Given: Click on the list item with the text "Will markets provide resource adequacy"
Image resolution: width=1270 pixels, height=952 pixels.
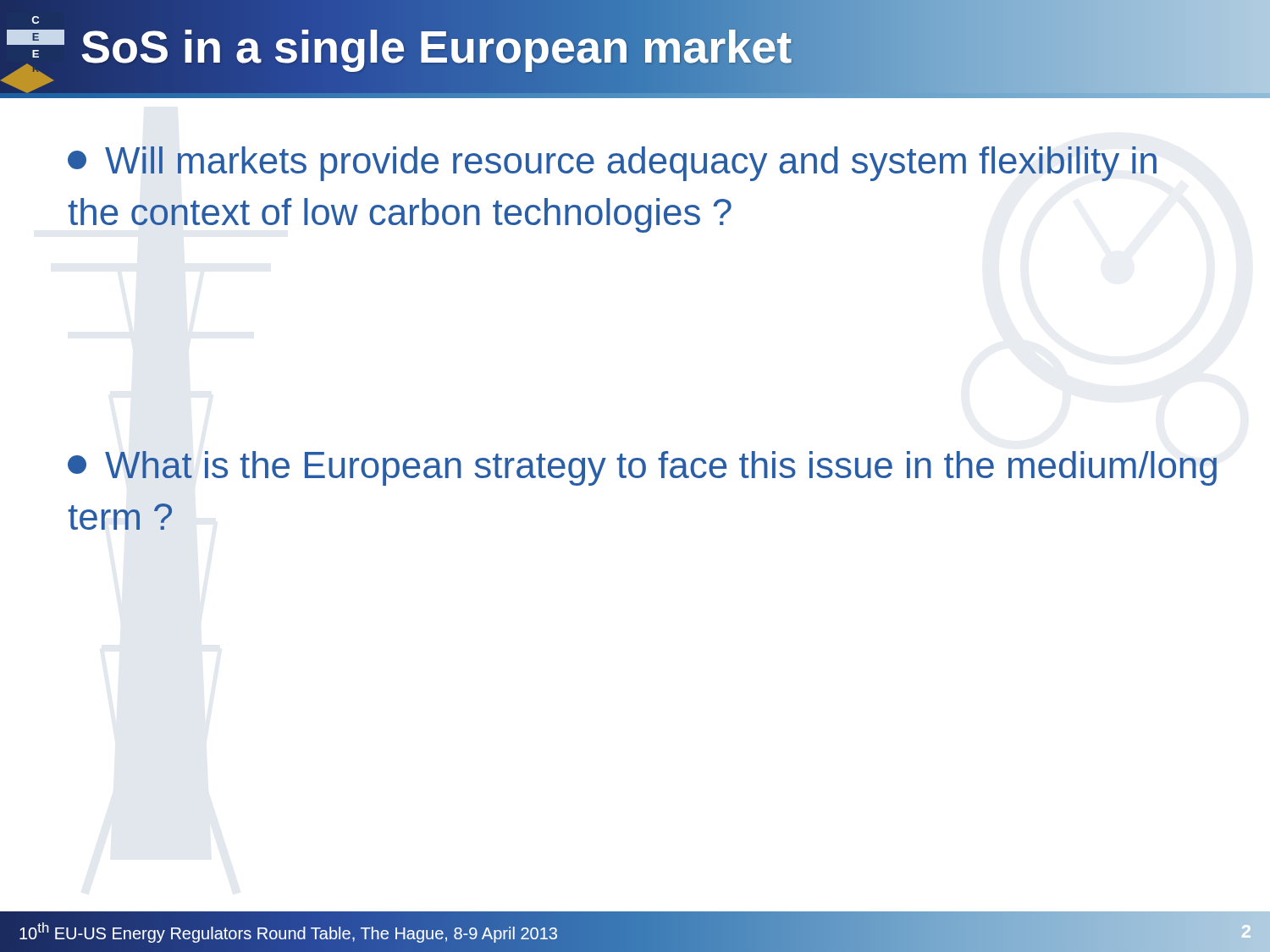Looking at the screenshot, I should [x=613, y=186].
